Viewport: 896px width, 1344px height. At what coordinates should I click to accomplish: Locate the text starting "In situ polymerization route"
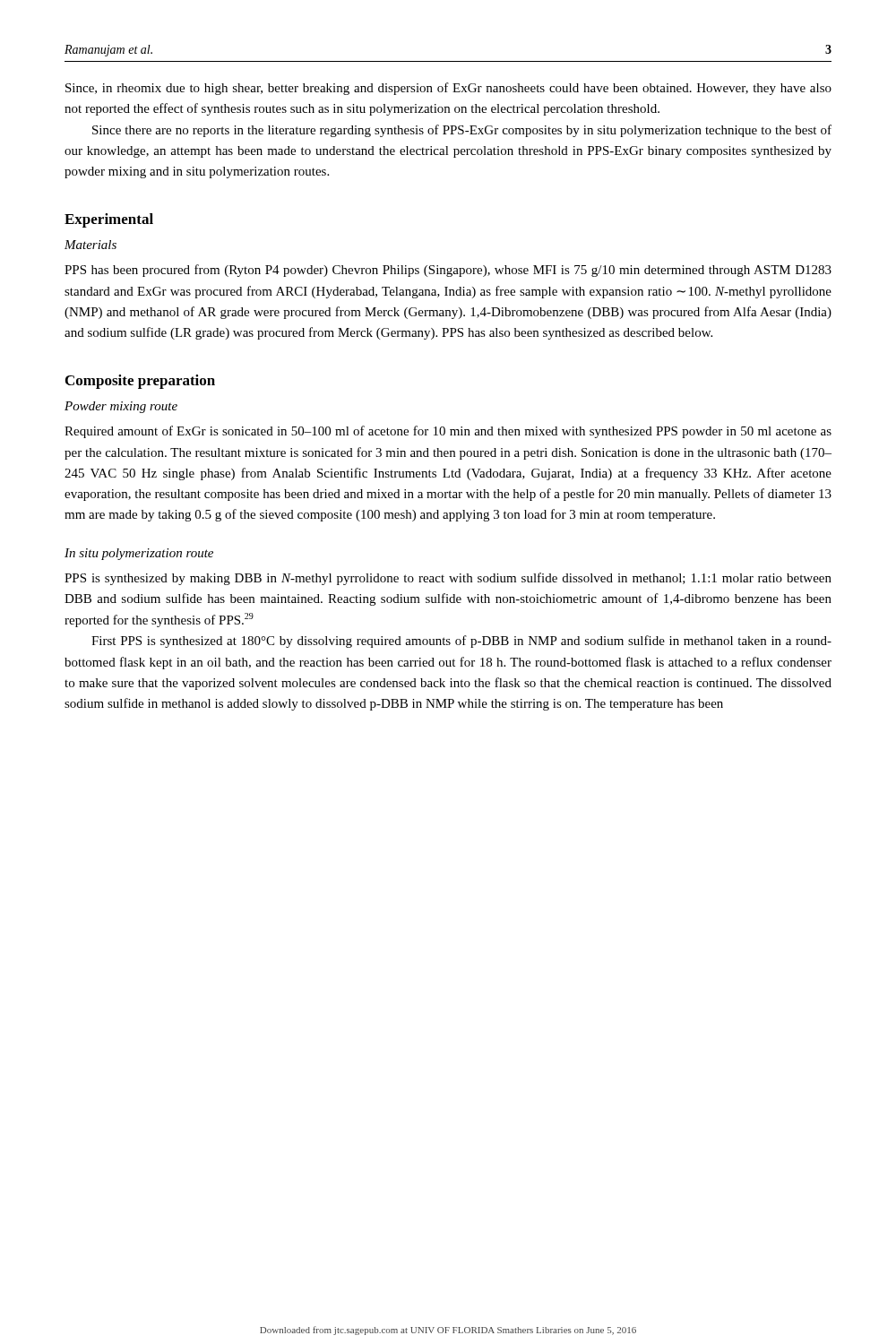coord(139,552)
